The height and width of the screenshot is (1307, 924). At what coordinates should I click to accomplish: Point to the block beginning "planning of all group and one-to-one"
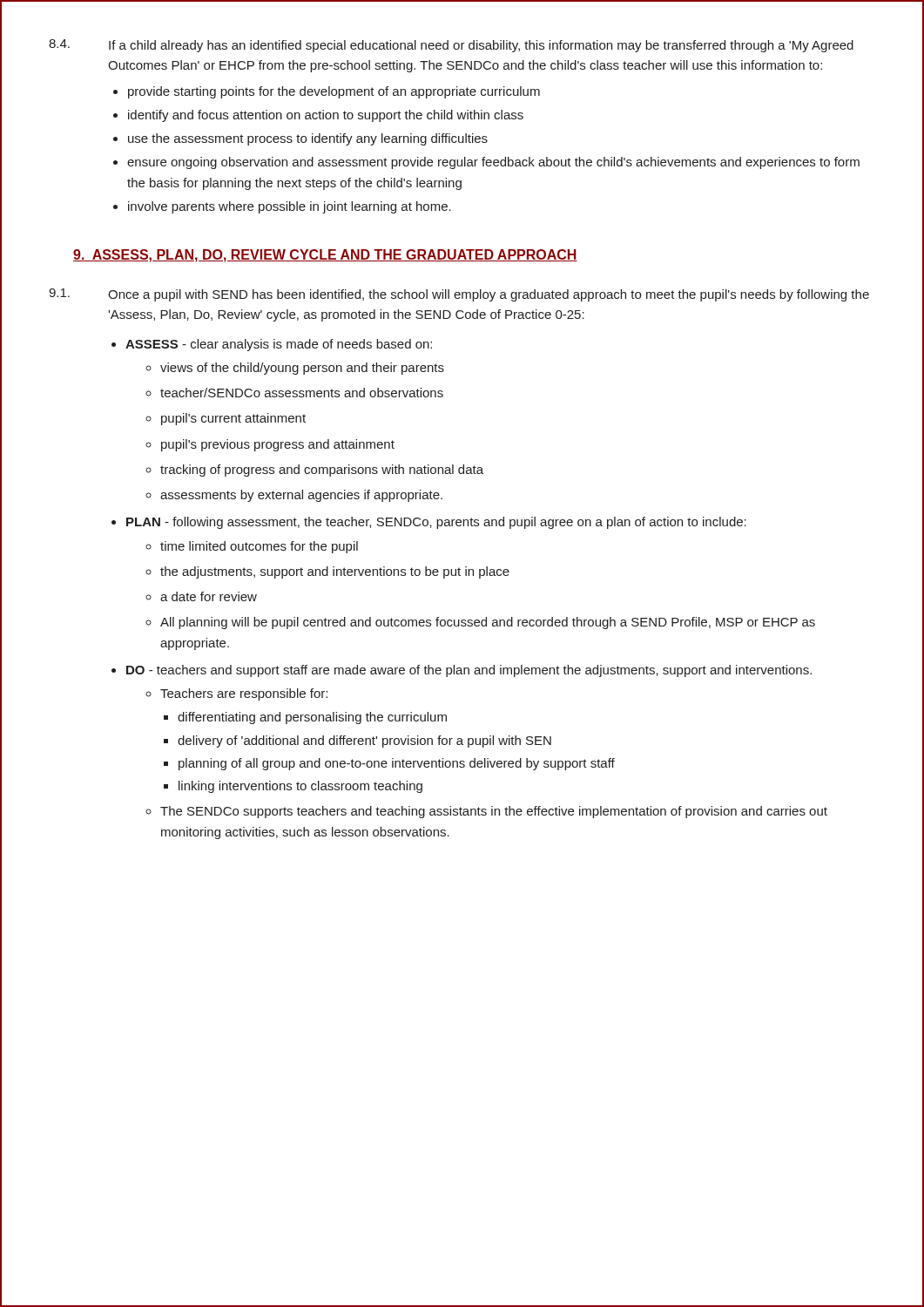click(396, 763)
